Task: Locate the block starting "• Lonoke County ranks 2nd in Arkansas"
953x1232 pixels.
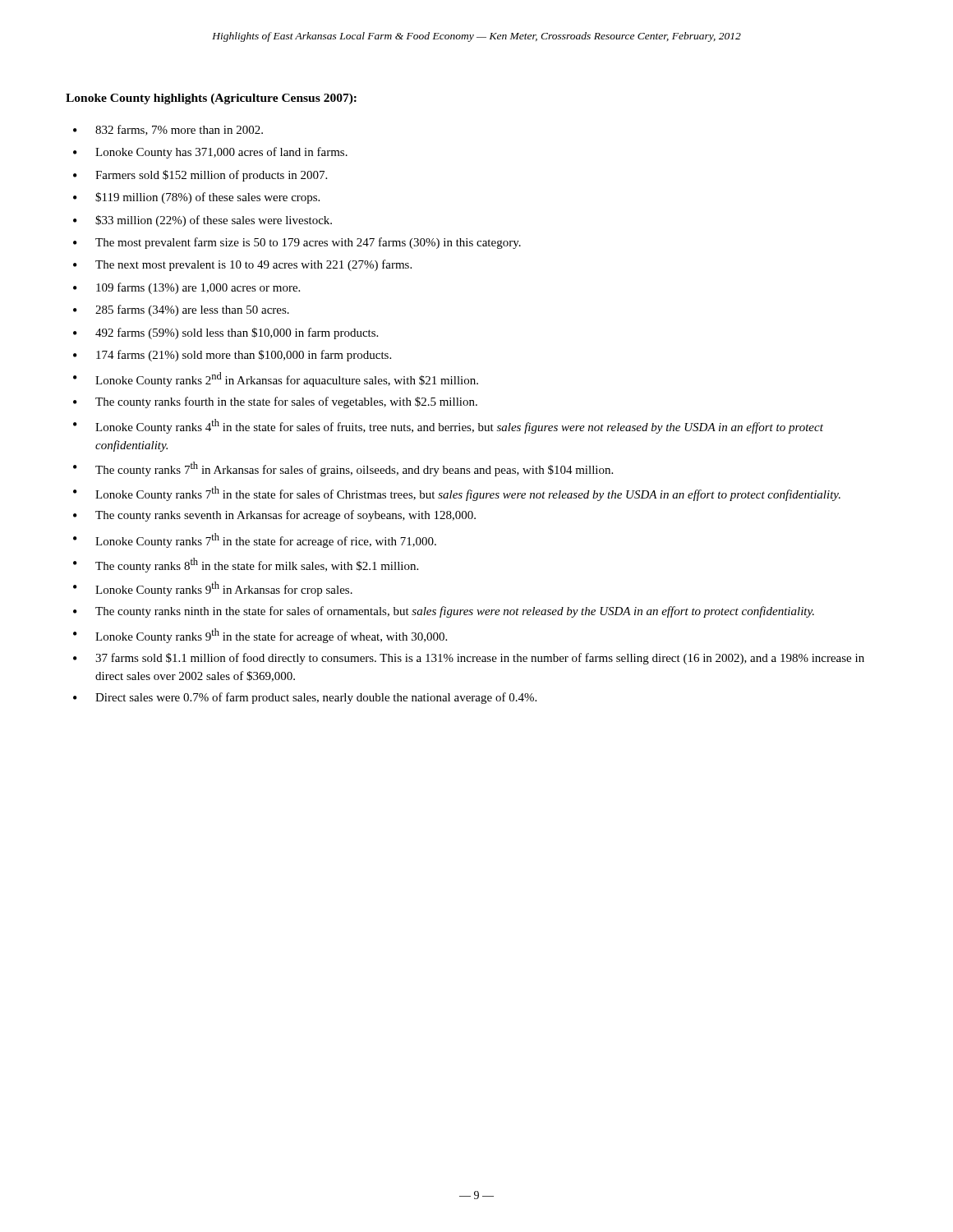Action: (476, 380)
